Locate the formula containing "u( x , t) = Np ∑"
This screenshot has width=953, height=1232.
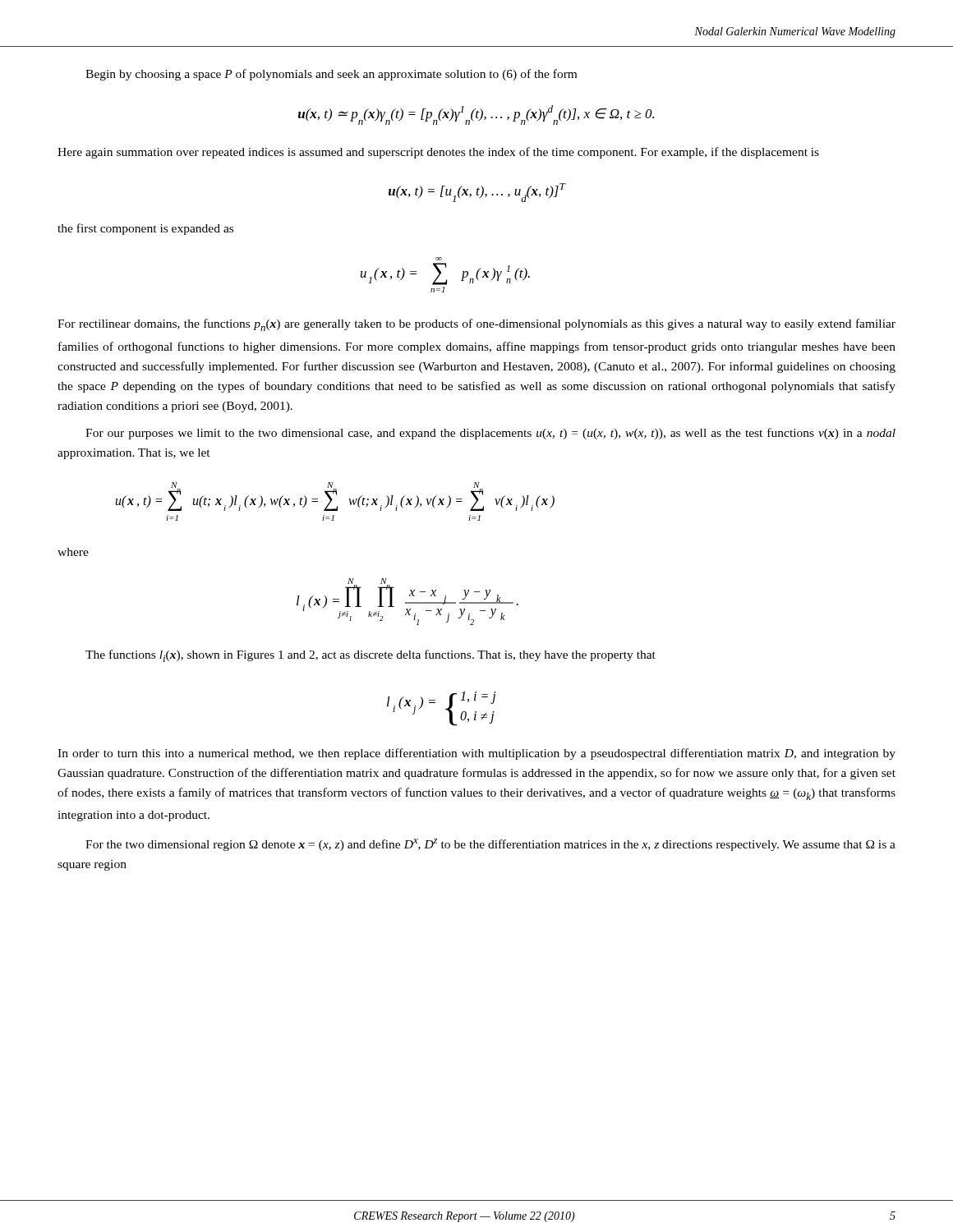tap(476, 501)
